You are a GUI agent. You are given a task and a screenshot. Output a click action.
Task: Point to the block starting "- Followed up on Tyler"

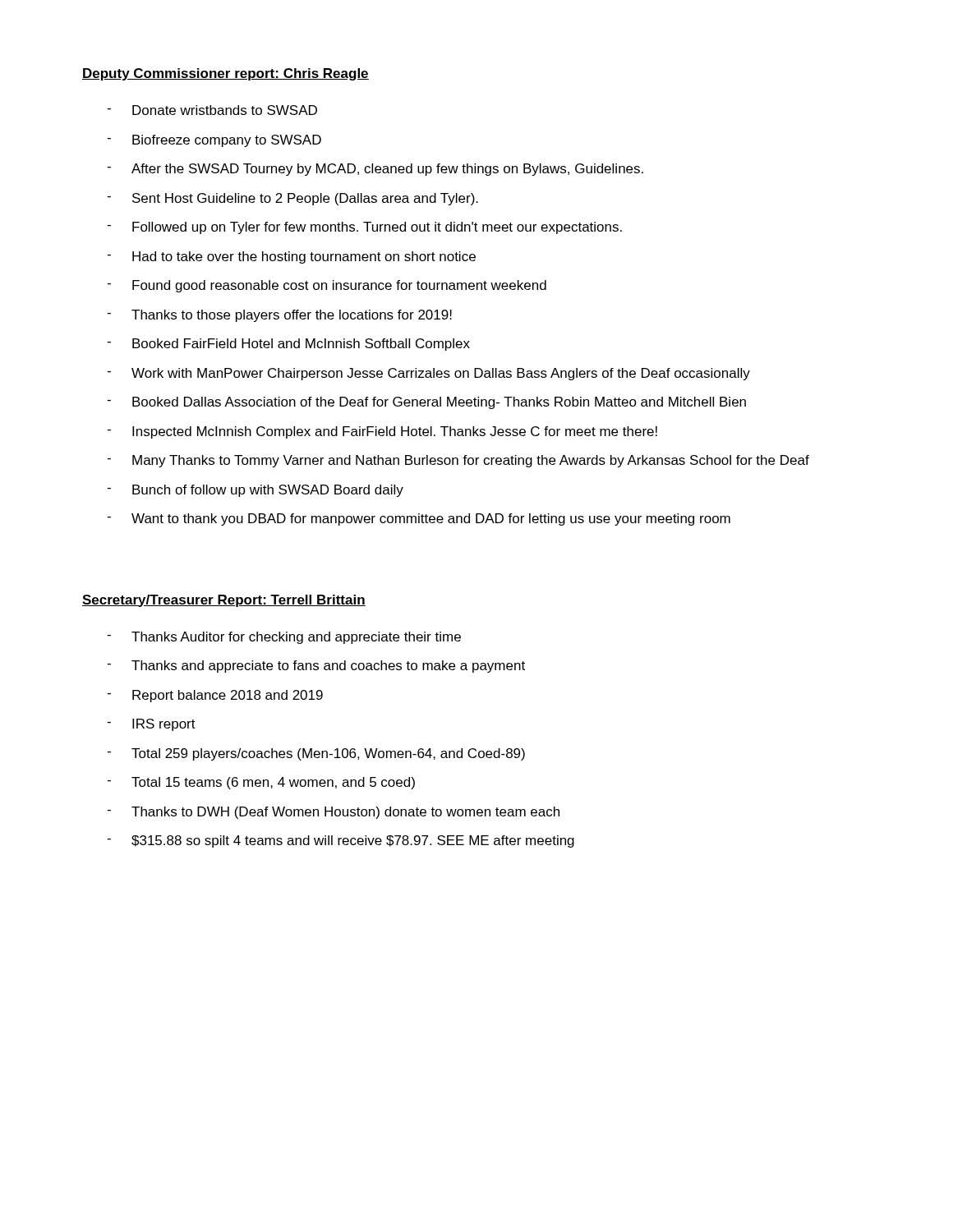489,227
